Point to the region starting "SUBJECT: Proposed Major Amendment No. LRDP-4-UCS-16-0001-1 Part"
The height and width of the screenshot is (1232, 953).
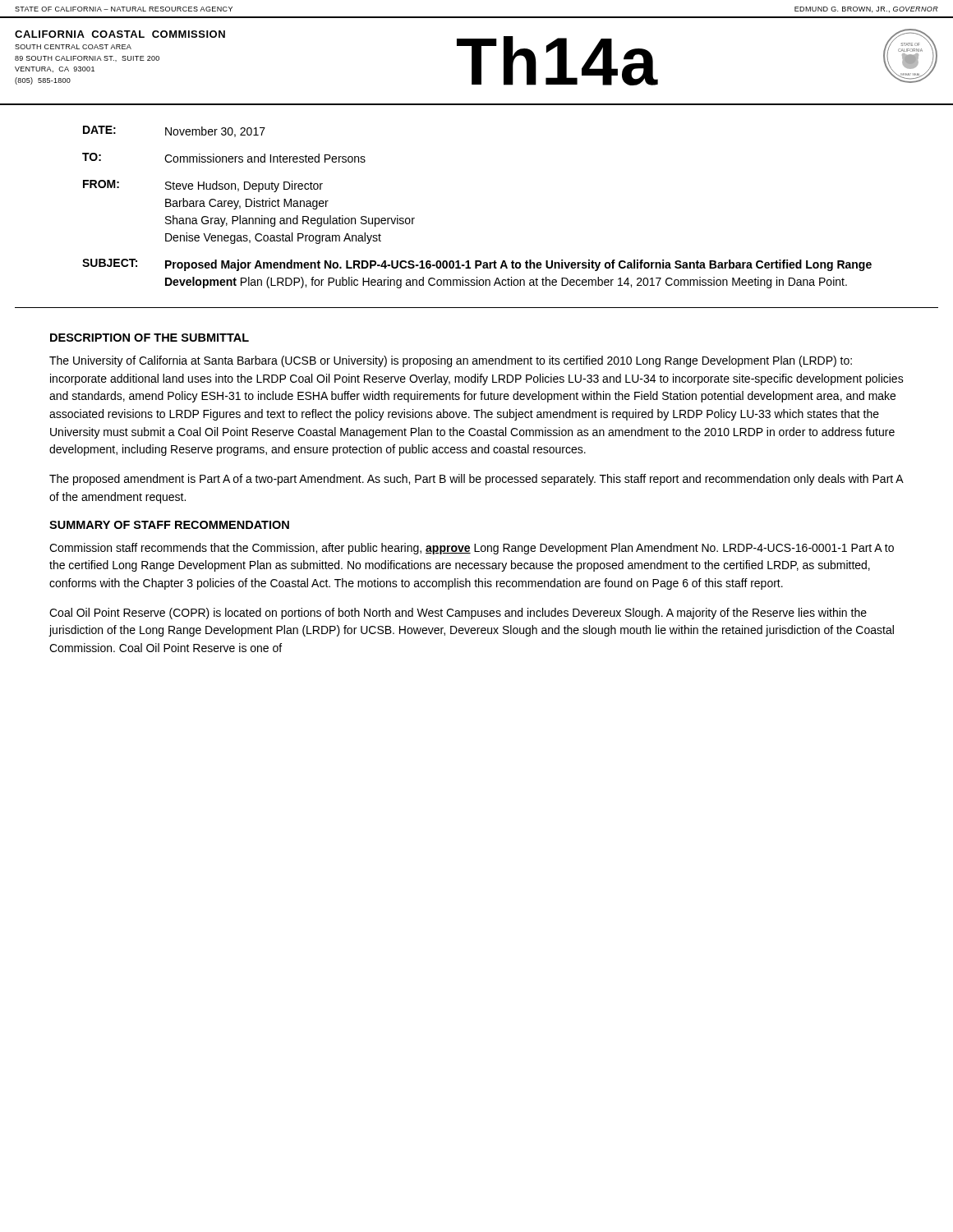(x=493, y=274)
